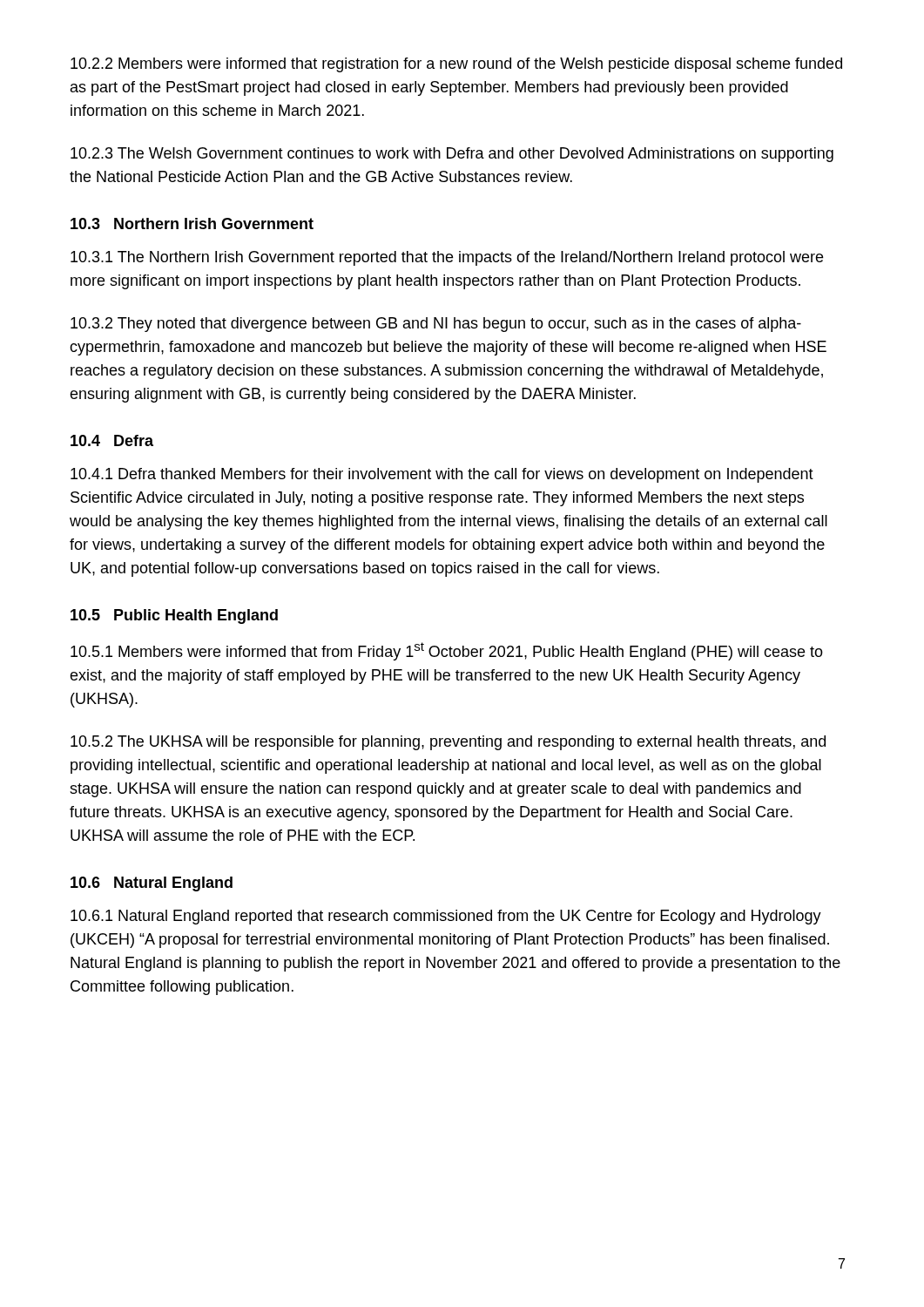Locate the block of text that opens with "6.1 Natural England reported"
Image resolution: width=924 pixels, height=1307 pixels.
click(x=455, y=951)
